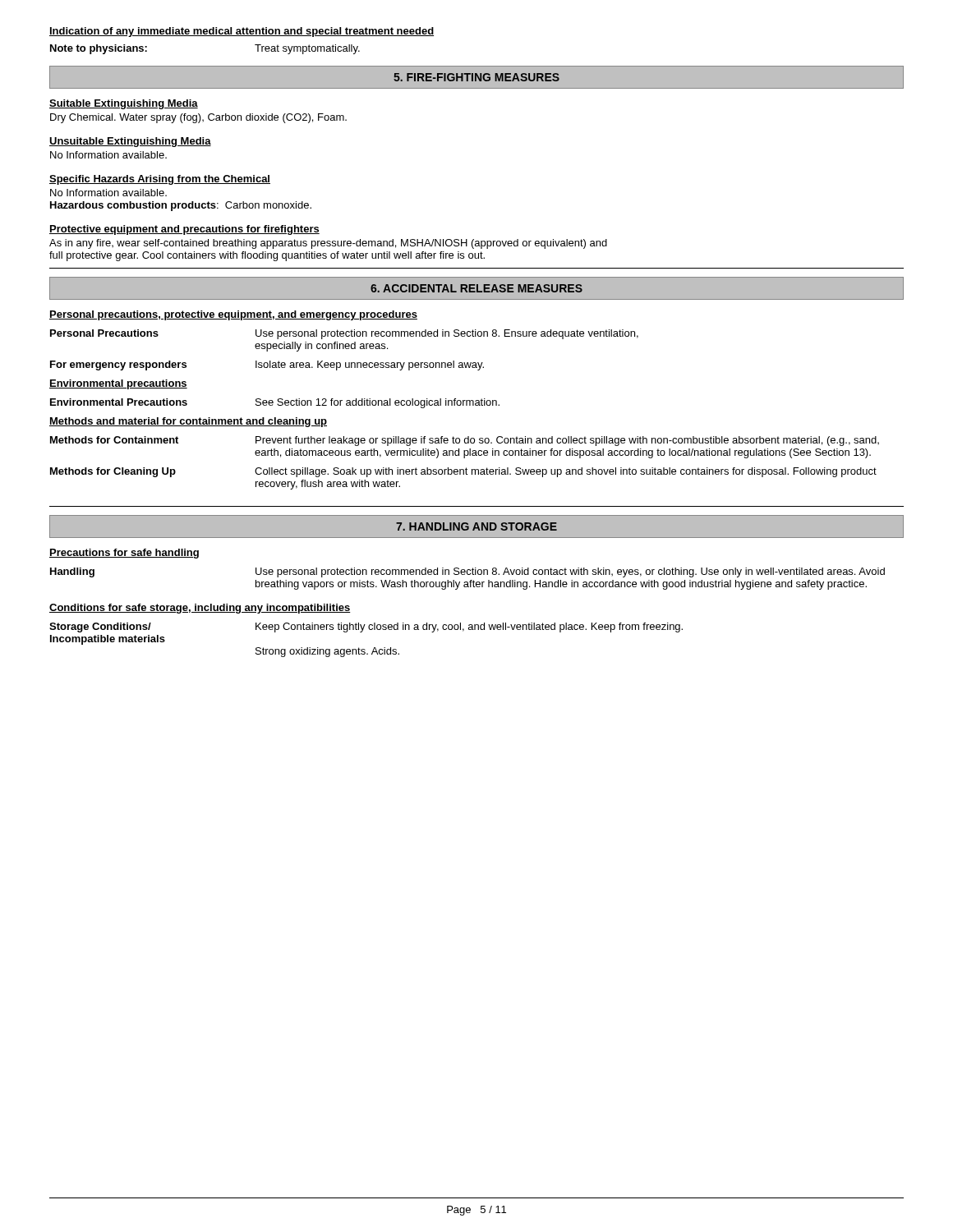Select the text starting "Methods for Cleaning Up Collect spillage. Soak"
The width and height of the screenshot is (953, 1232).
[x=476, y=477]
